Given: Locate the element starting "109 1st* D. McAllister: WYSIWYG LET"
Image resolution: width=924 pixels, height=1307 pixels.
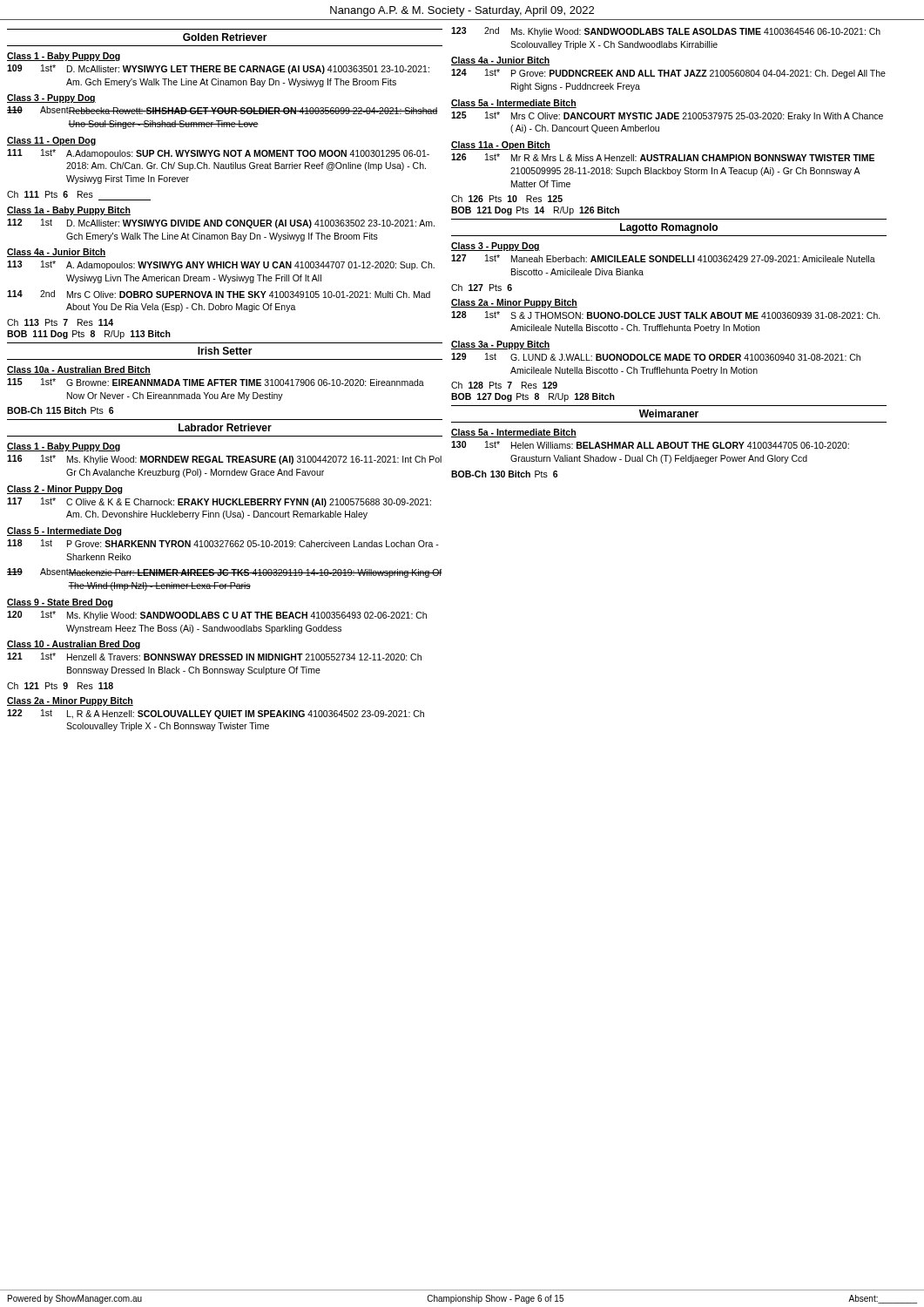Looking at the screenshot, I should pyautogui.click(x=225, y=76).
